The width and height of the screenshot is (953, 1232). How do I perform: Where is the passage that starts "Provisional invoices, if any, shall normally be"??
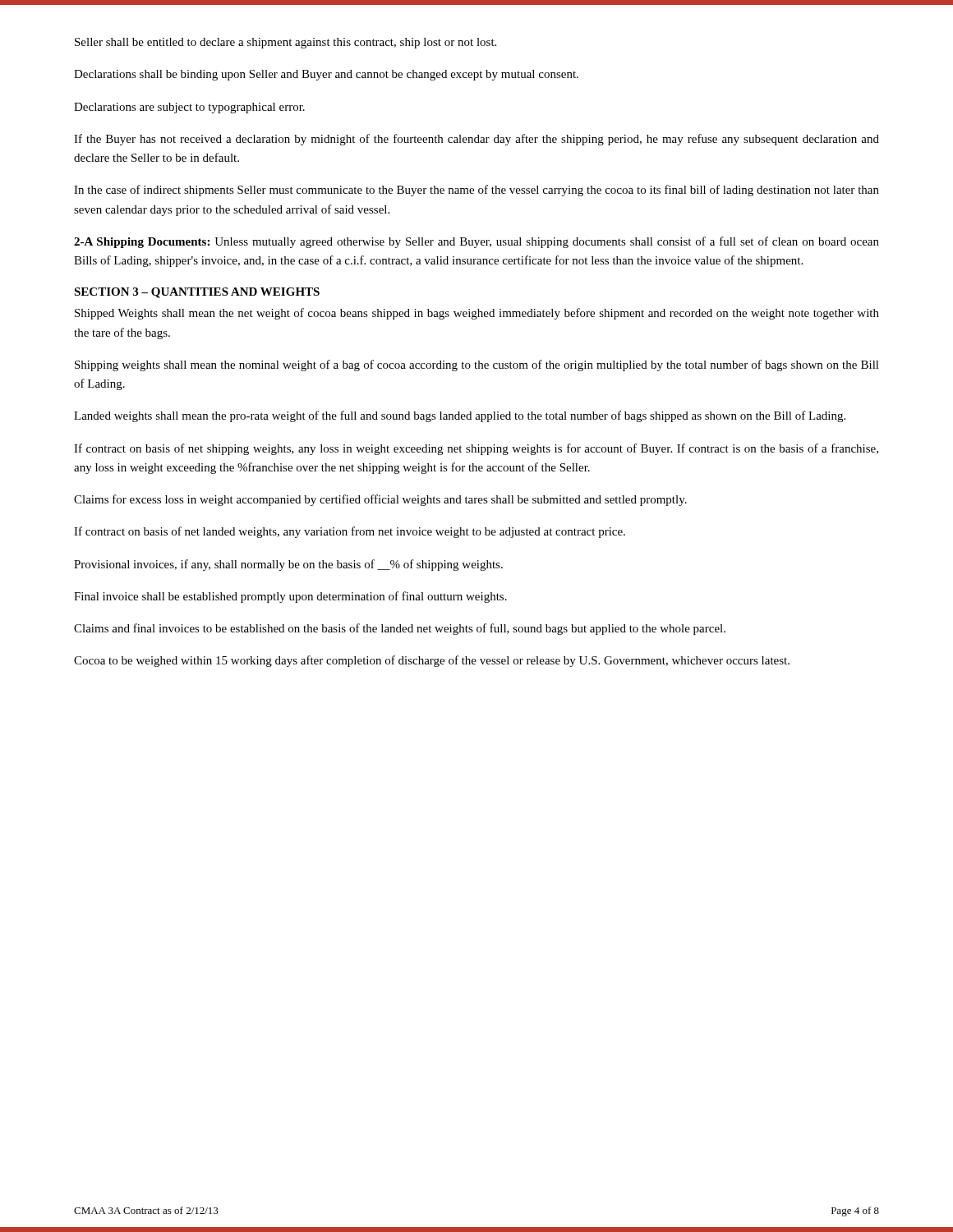pyautogui.click(x=289, y=564)
